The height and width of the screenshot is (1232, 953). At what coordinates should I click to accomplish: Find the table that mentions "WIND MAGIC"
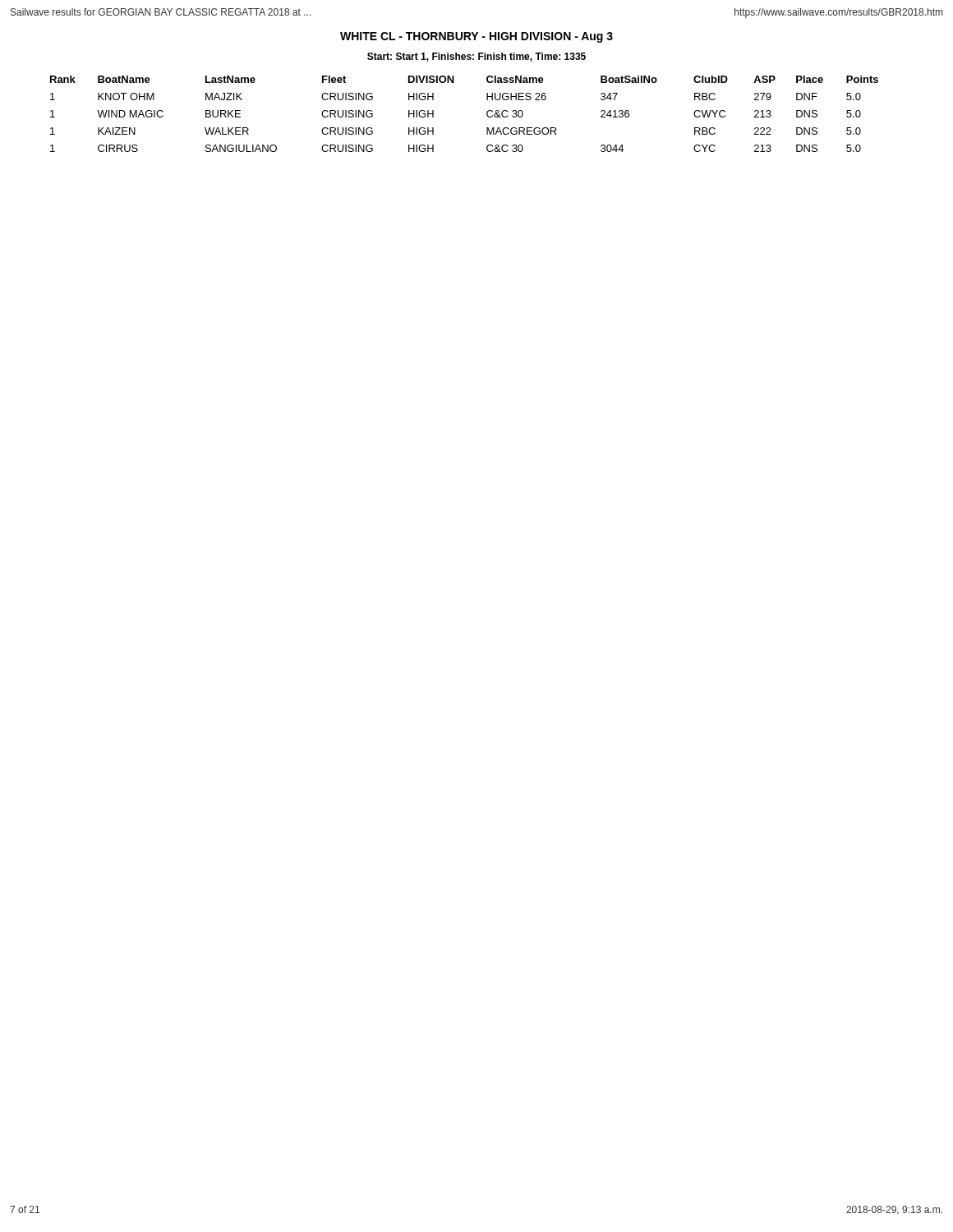476,114
